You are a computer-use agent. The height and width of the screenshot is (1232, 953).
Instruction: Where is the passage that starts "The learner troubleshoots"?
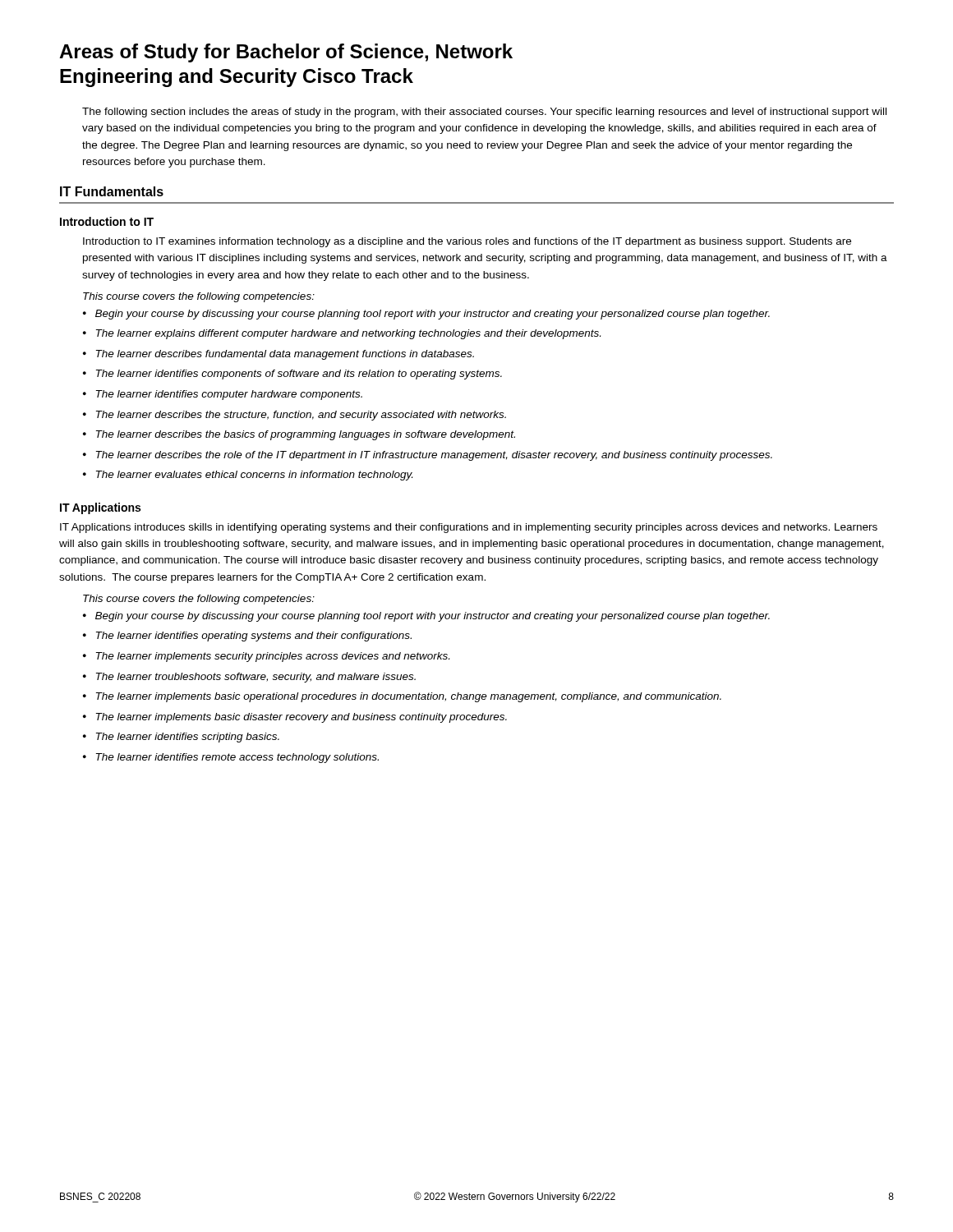pyautogui.click(x=256, y=676)
